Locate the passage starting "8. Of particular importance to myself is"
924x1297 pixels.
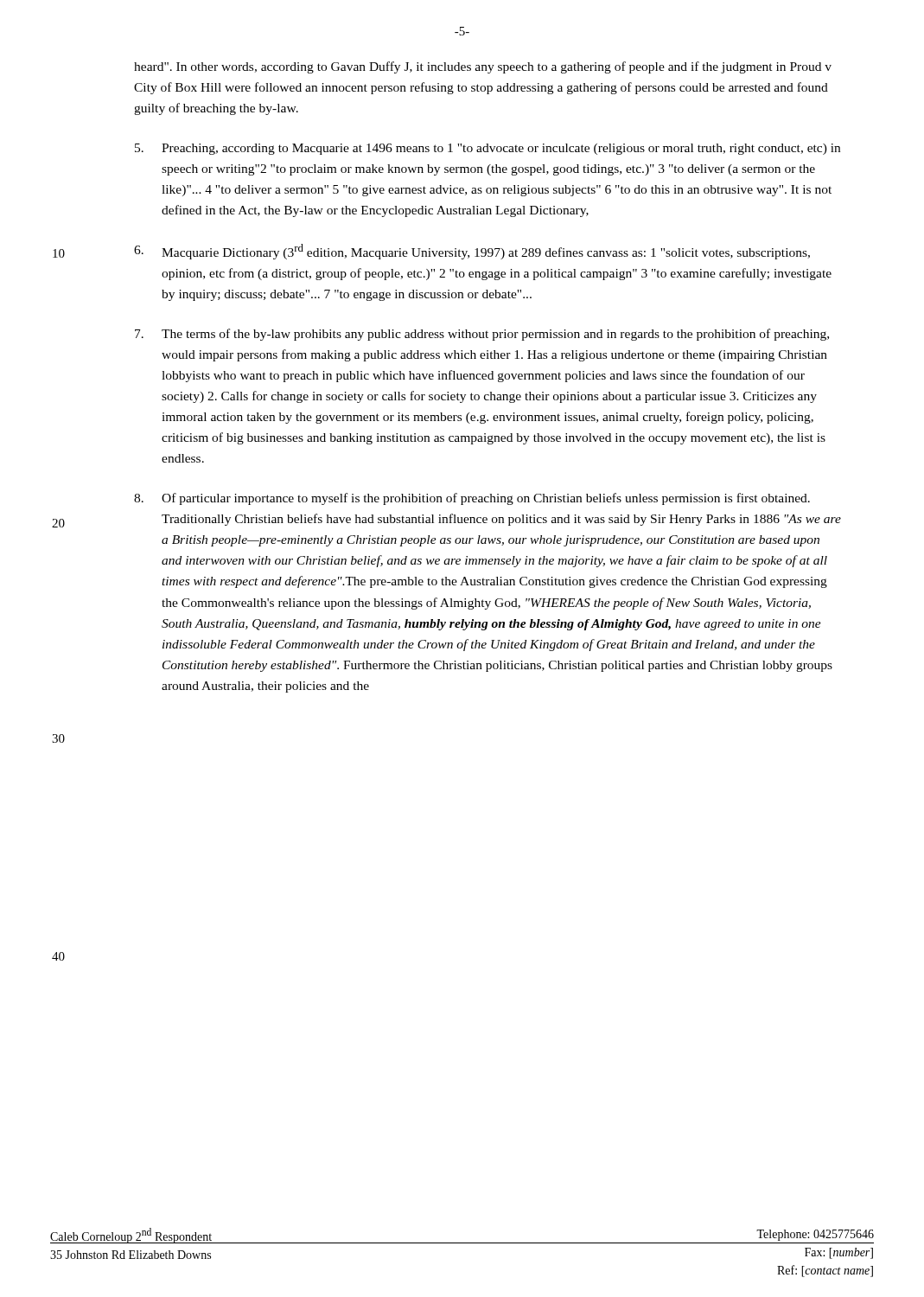coord(488,592)
